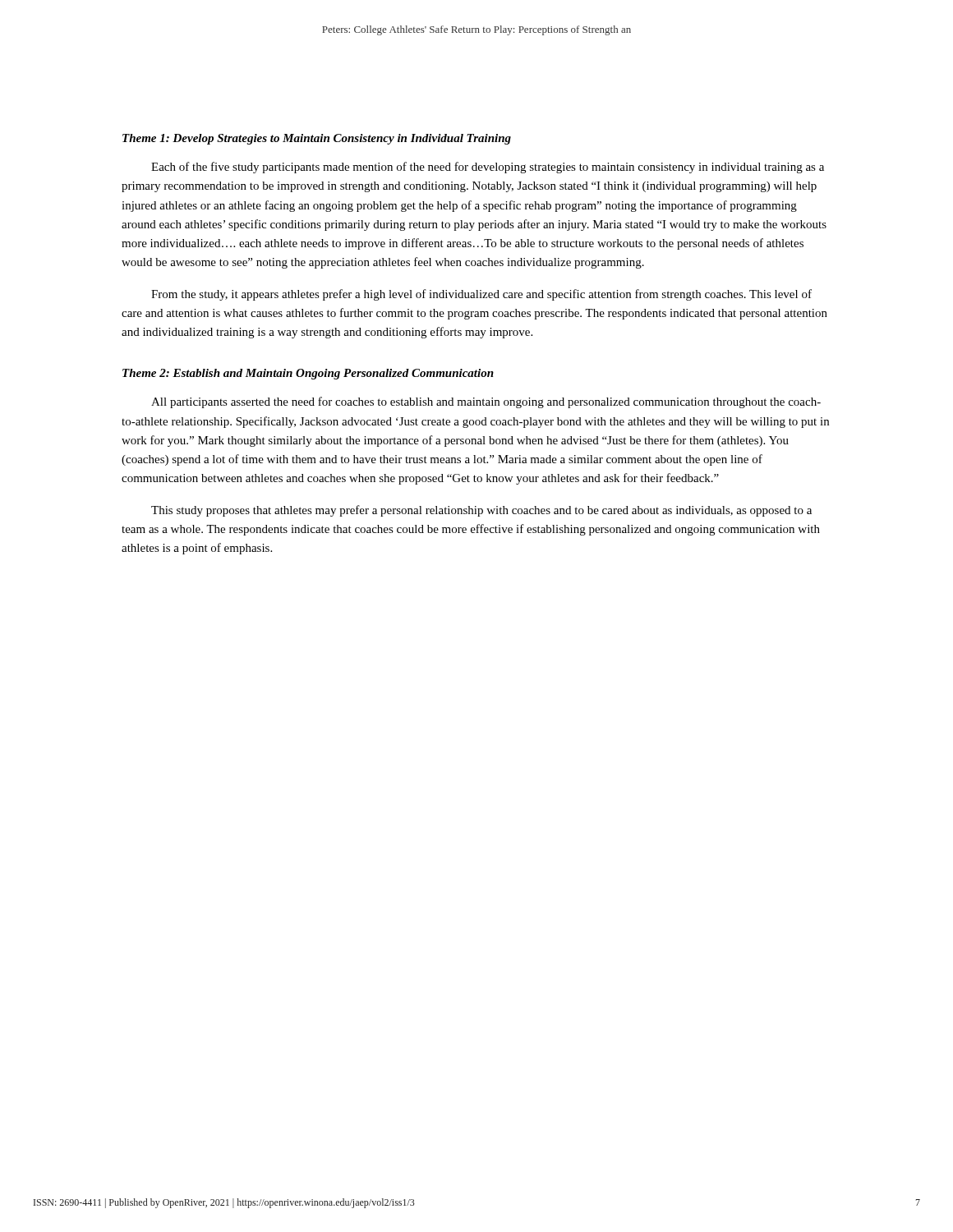Click the passage that begins "Each of the"

476,250
